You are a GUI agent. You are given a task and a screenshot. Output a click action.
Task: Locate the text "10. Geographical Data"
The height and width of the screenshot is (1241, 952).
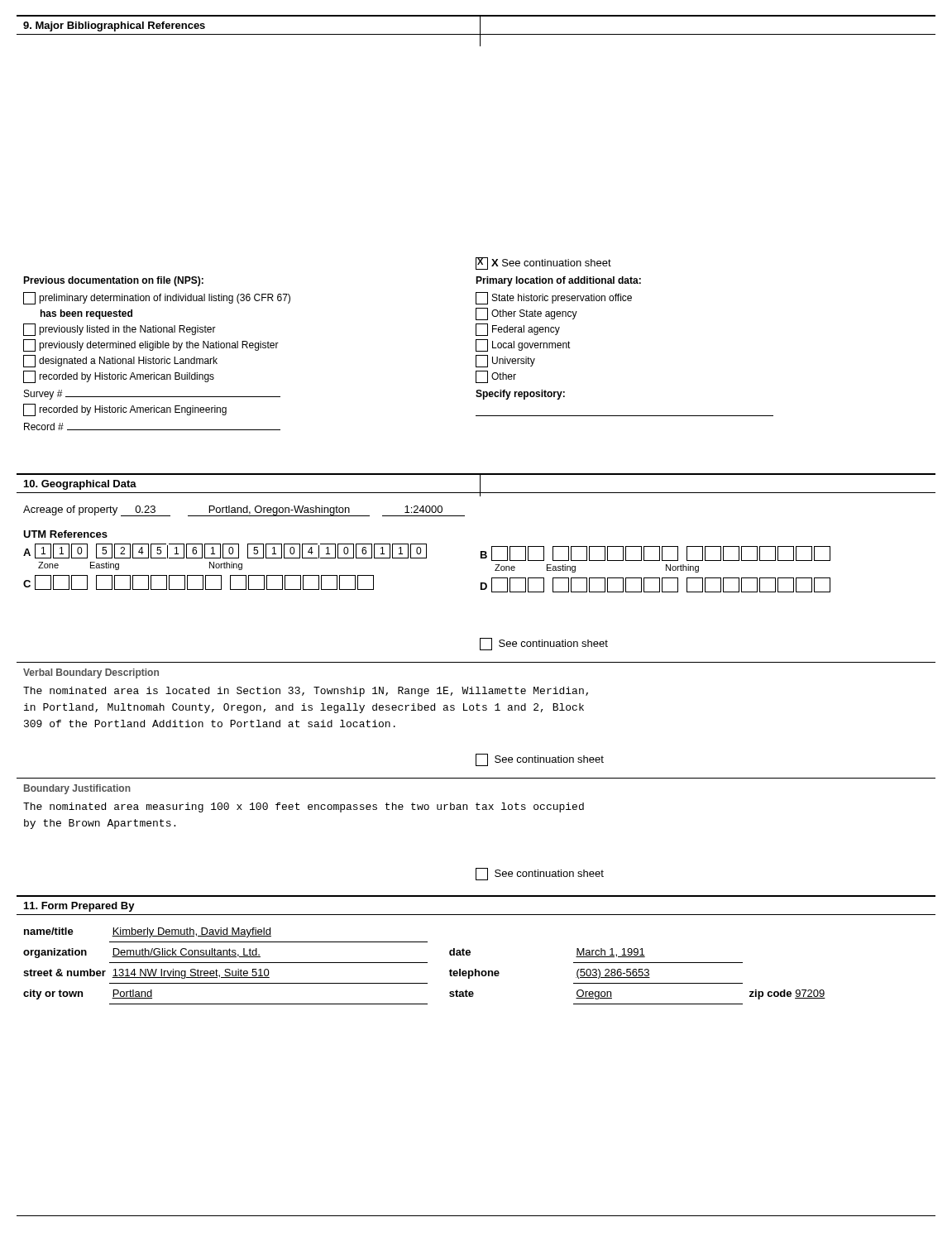(x=80, y=484)
